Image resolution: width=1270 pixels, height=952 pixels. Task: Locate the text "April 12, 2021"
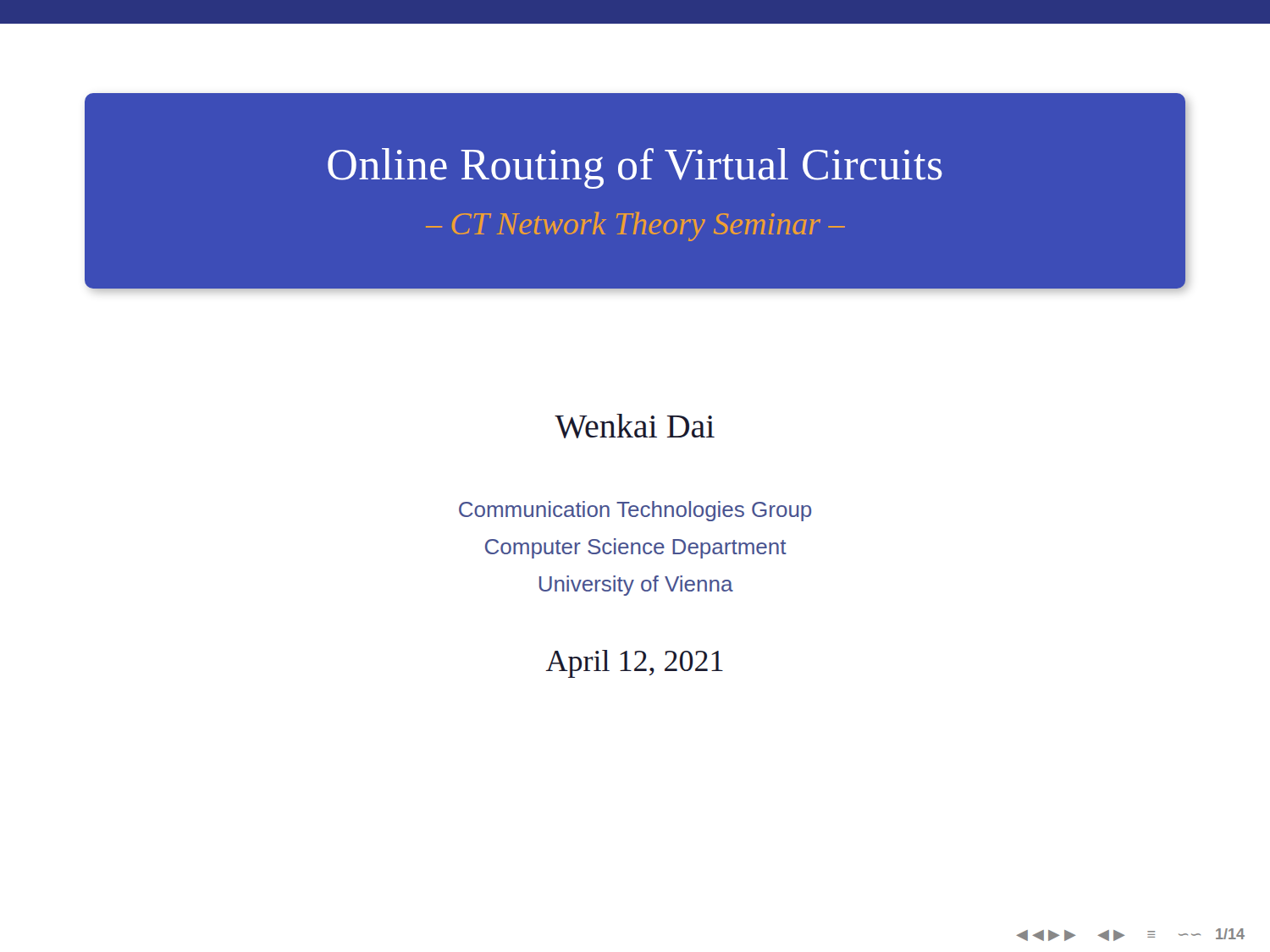click(635, 661)
